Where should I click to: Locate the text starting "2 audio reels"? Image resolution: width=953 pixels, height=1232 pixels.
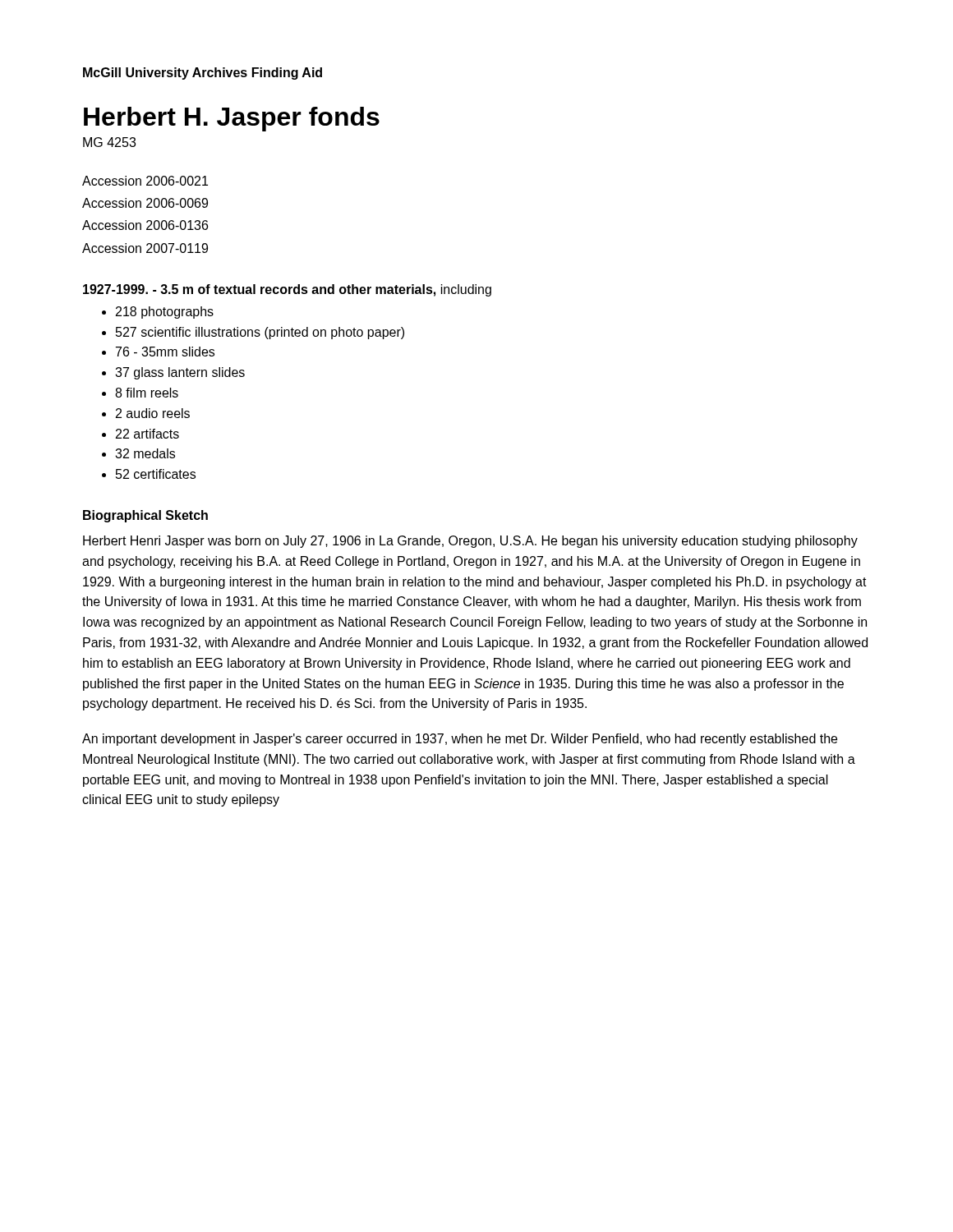(153, 413)
